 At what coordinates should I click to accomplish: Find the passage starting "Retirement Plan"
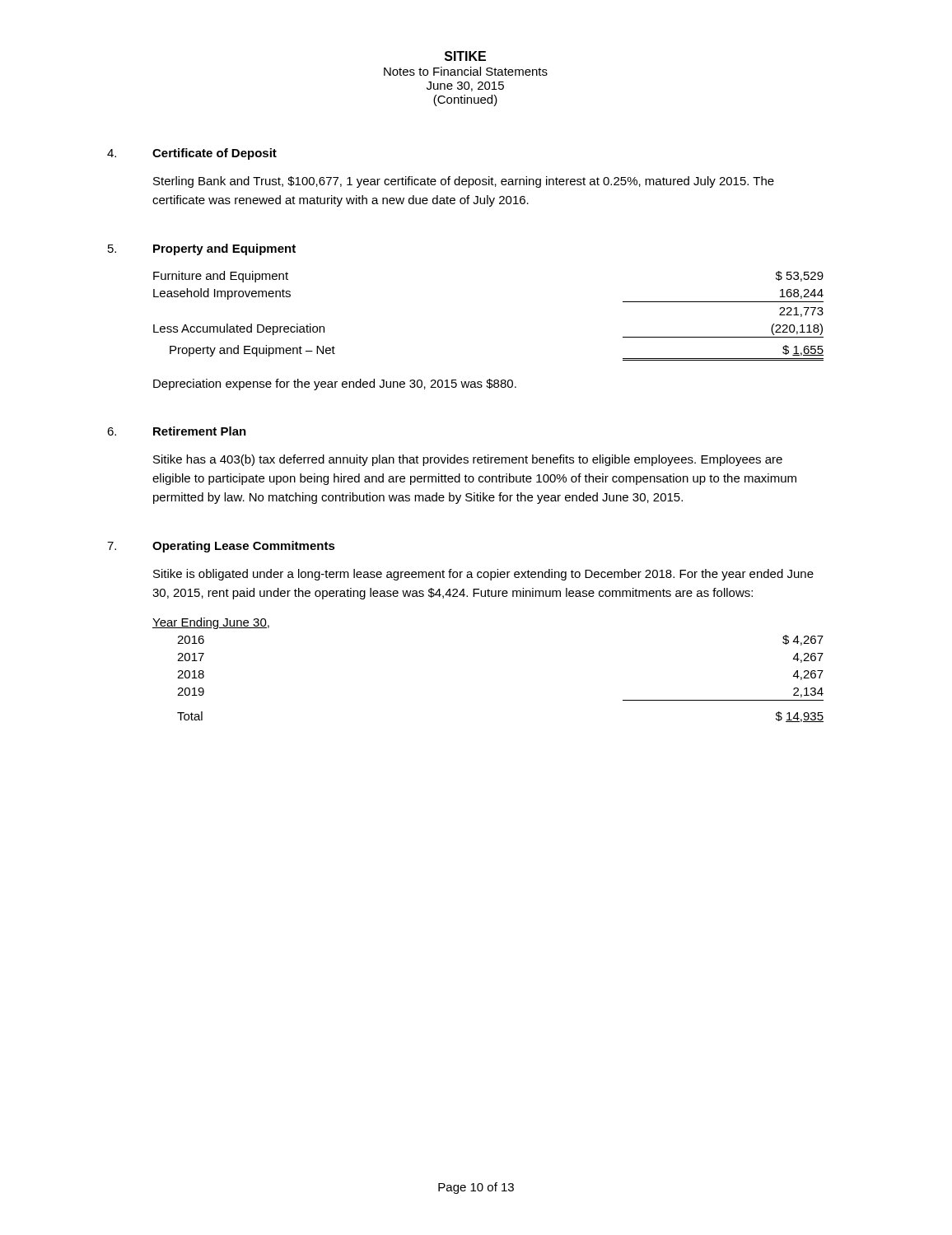tap(199, 431)
